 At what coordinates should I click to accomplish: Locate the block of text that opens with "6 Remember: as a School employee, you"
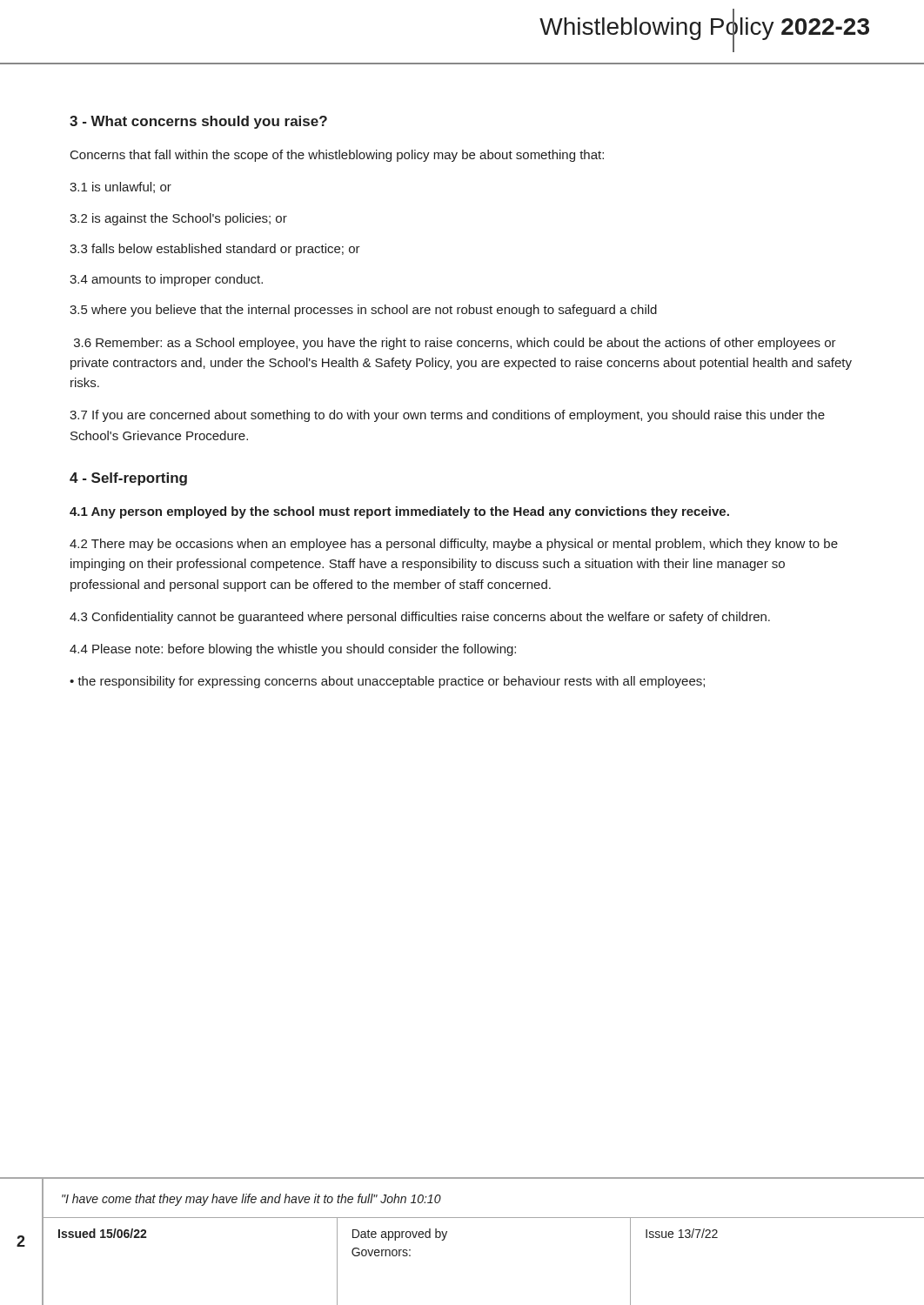coord(461,362)
